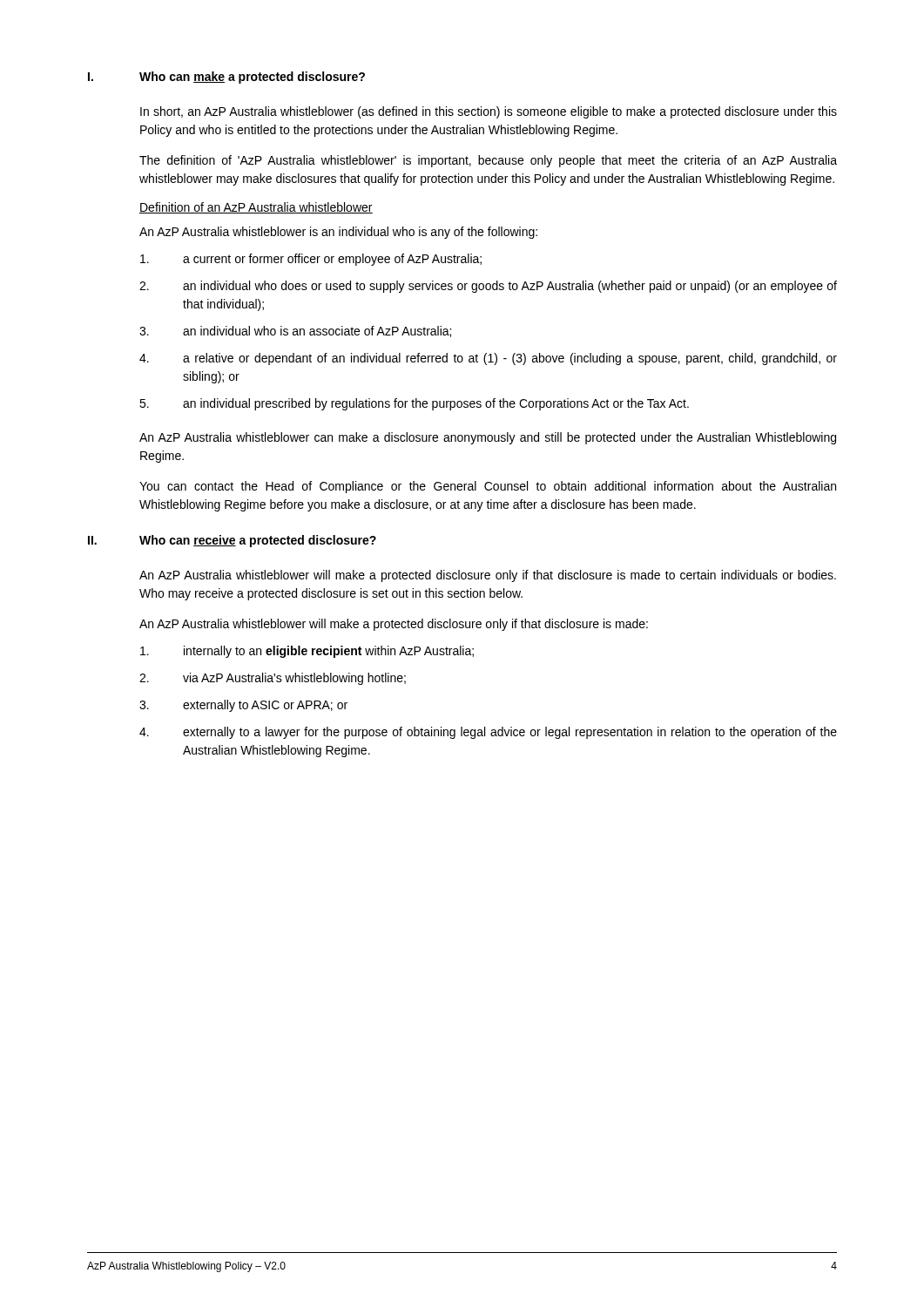Click the section header that begins "II. Who can receive a protected"
The image size is (924, 1307).
232,540
